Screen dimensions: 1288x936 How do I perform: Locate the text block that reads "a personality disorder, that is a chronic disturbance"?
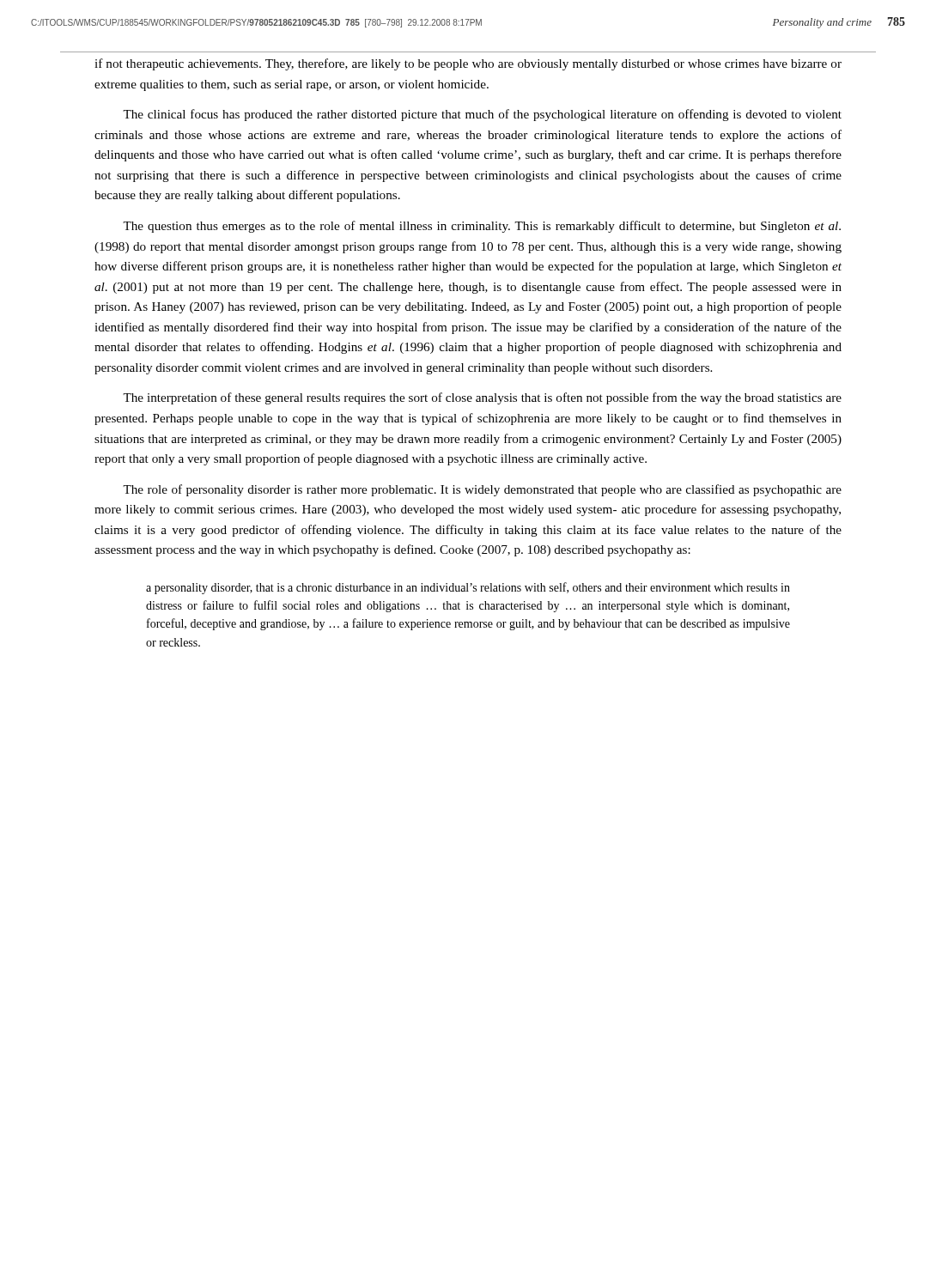coord(468,615)
